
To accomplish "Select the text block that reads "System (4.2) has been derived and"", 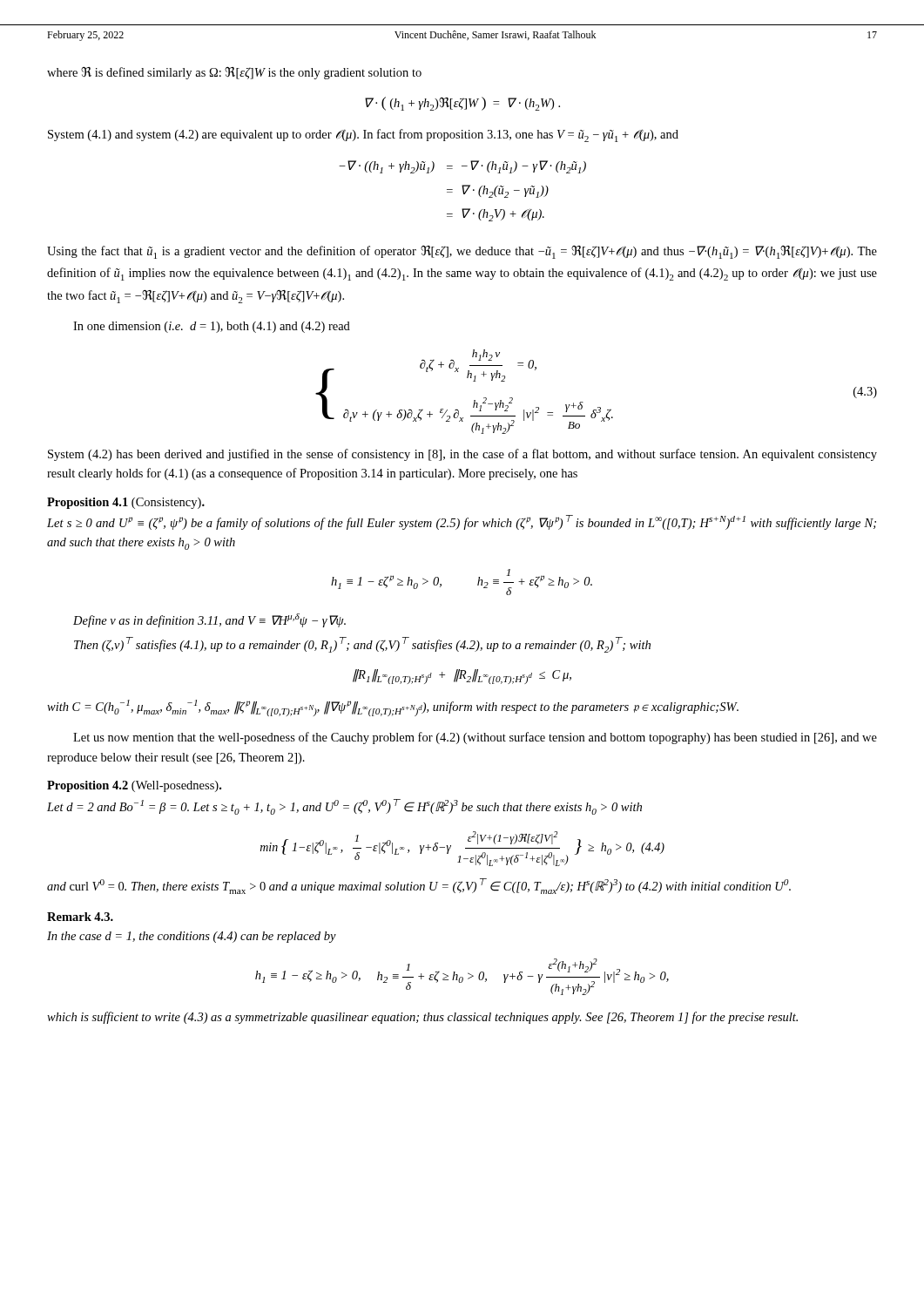I will [x=462, y=464].
